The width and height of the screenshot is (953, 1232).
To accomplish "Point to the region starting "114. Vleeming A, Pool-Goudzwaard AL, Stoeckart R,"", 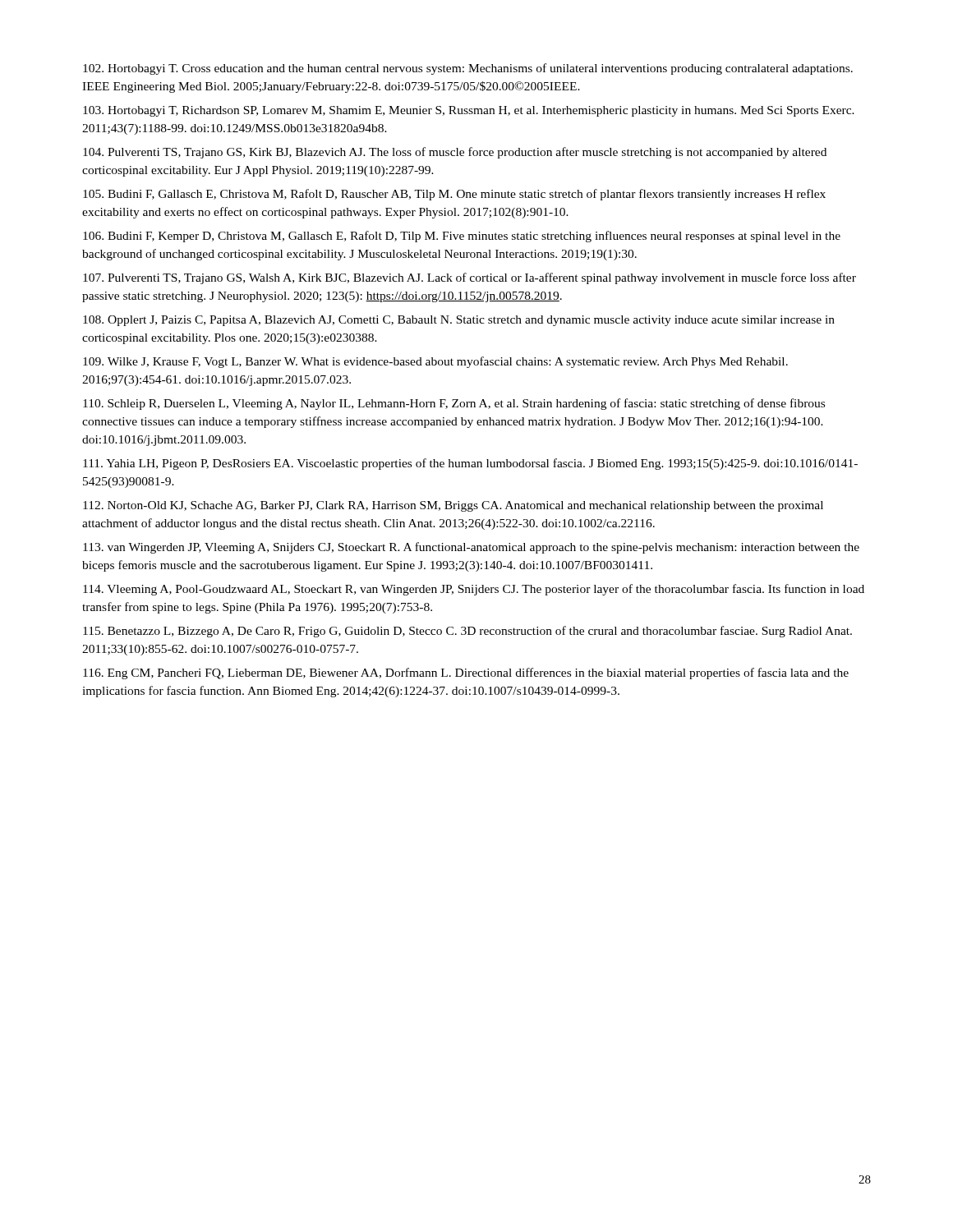I will [x=473, y=597].
